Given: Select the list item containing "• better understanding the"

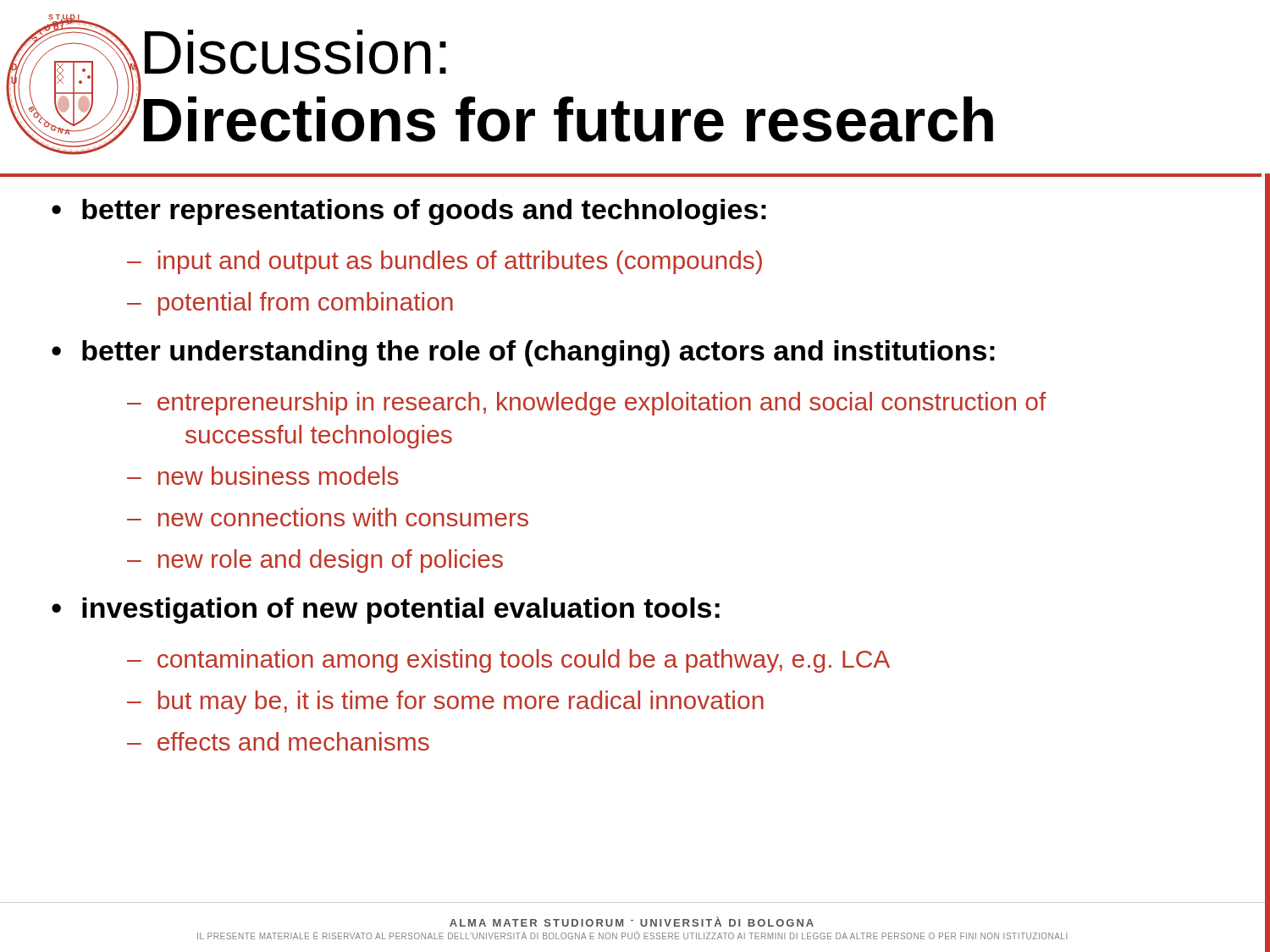Looking at the screenshot, I should (524, 351).
